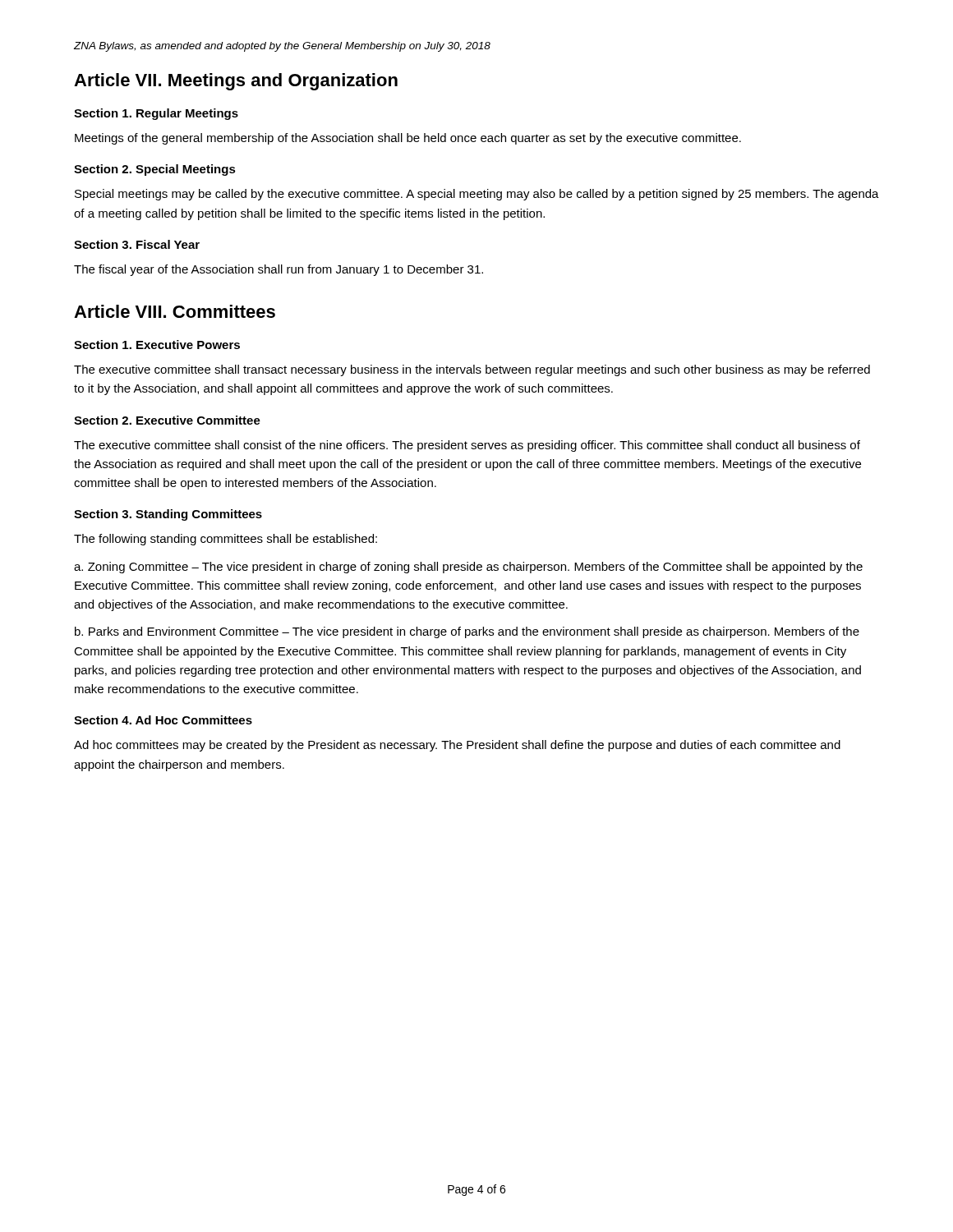Select the section header containing "Section 4. Ad Hoc Committees"

(163, 720)
